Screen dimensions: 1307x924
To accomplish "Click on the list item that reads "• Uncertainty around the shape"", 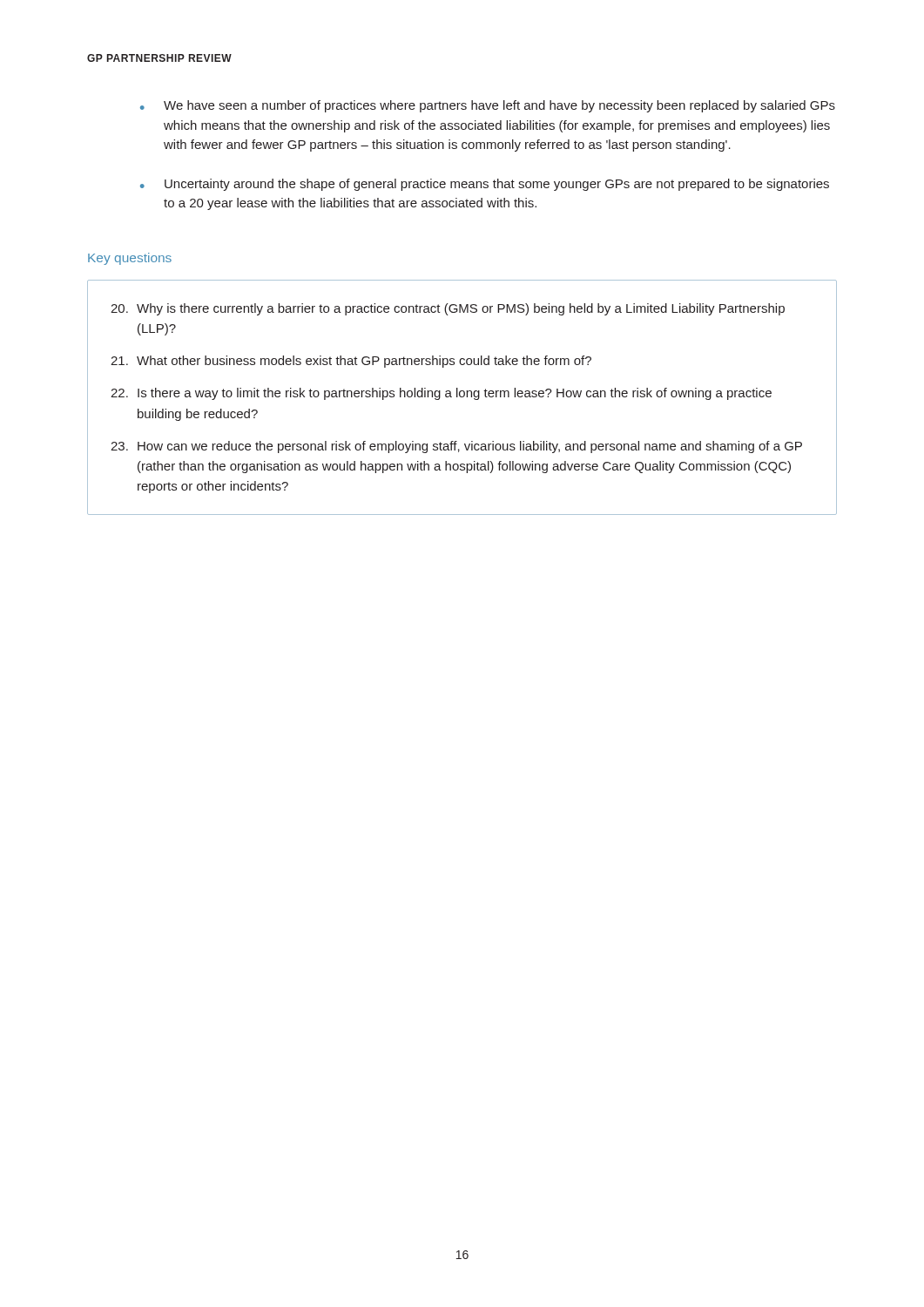I will click(x=488, y=193).
